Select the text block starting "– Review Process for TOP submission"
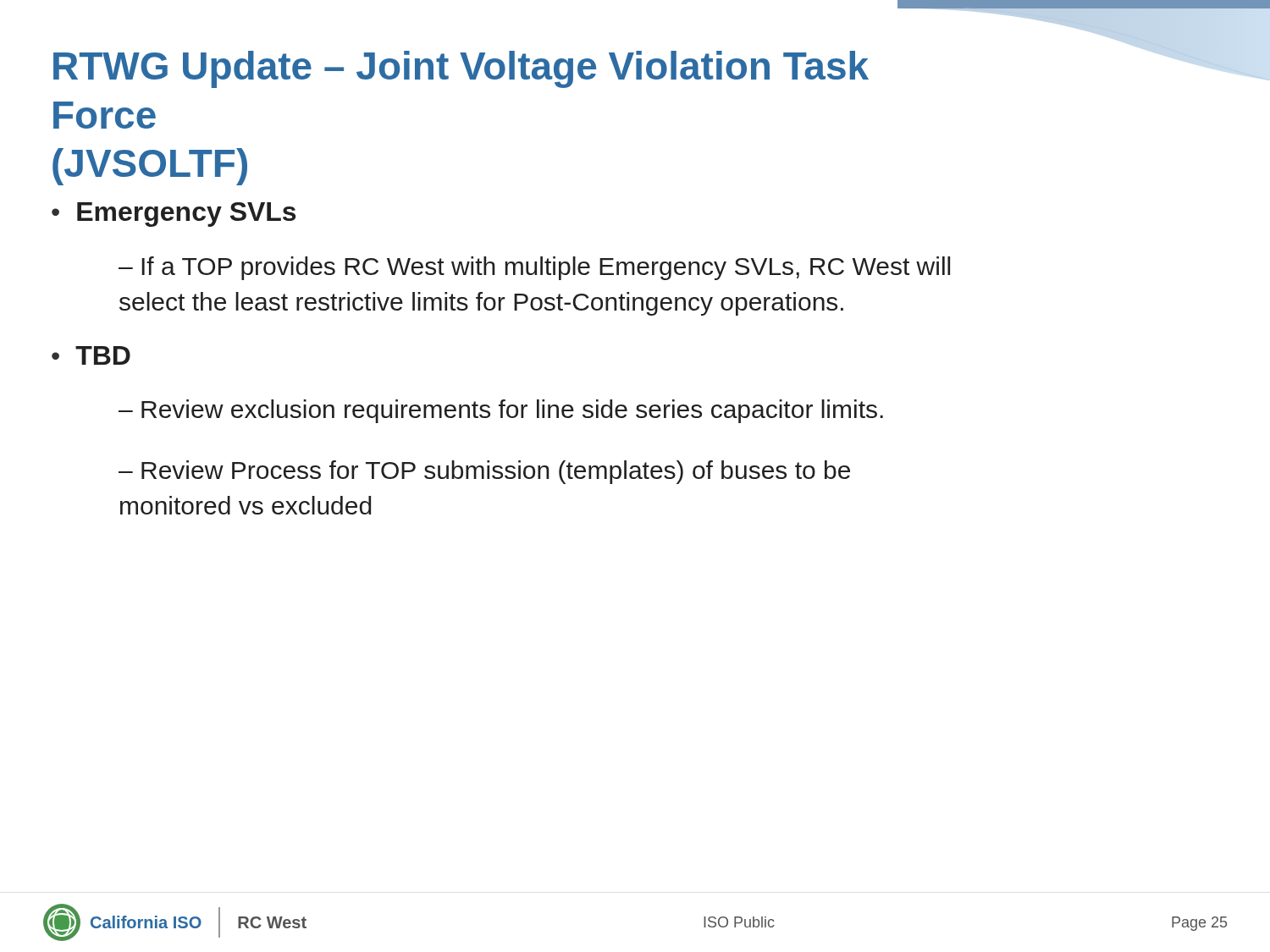 pyautogui.click(x=485, y=488)
